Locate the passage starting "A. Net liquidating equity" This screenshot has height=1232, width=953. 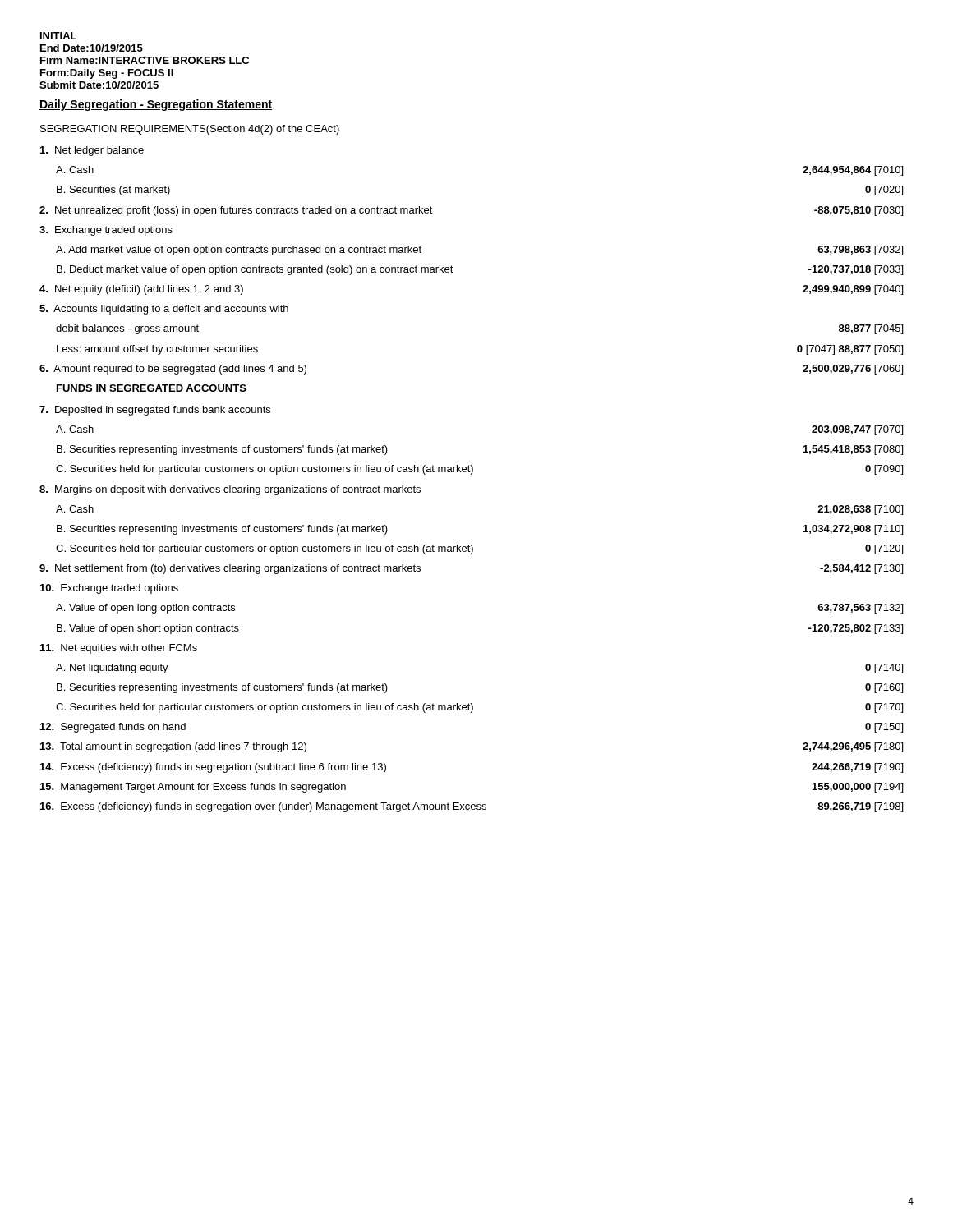click(112, 667)
